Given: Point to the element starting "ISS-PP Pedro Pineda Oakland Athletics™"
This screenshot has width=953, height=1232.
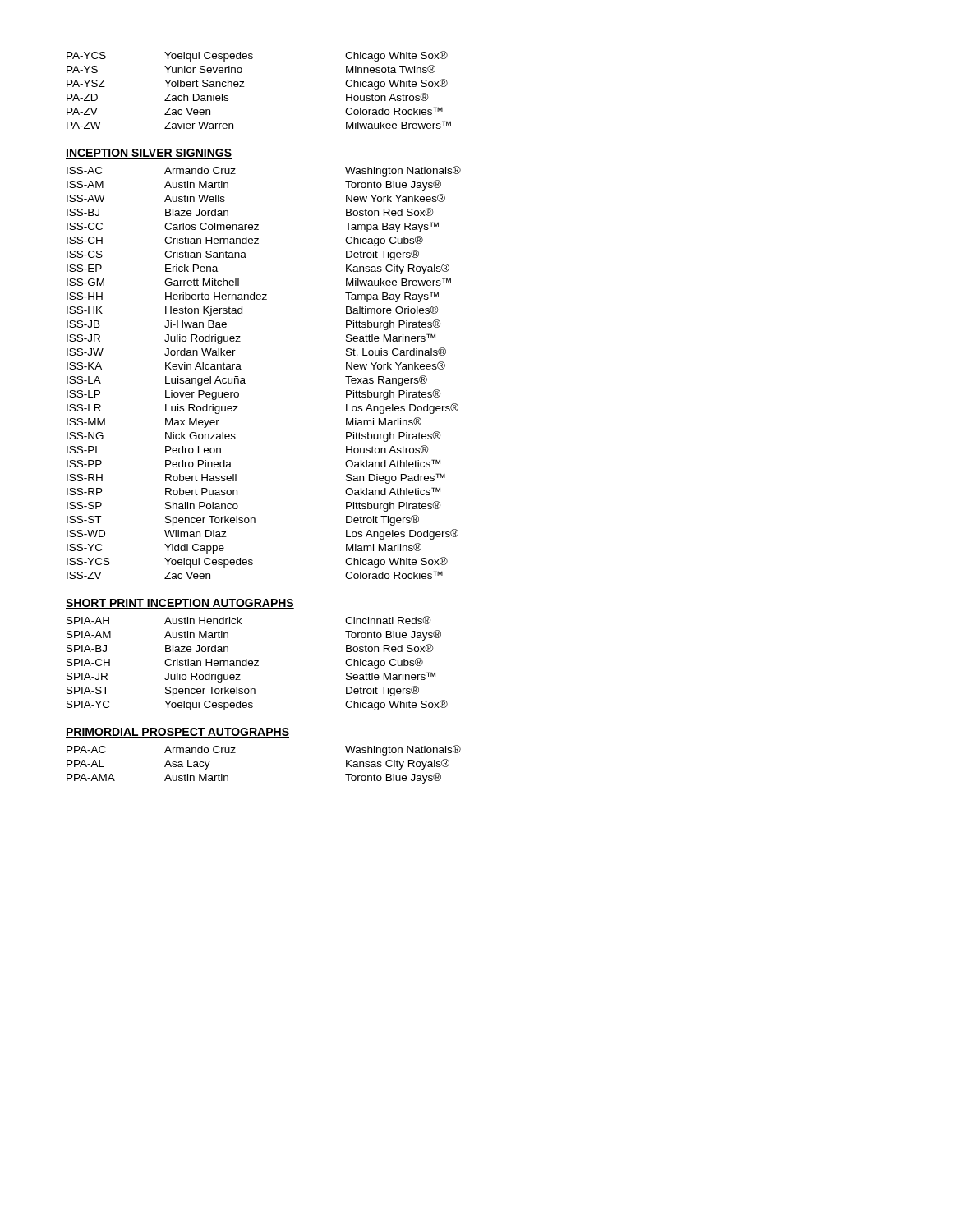Looking at the screenshot, I should (x=79, y=463).
